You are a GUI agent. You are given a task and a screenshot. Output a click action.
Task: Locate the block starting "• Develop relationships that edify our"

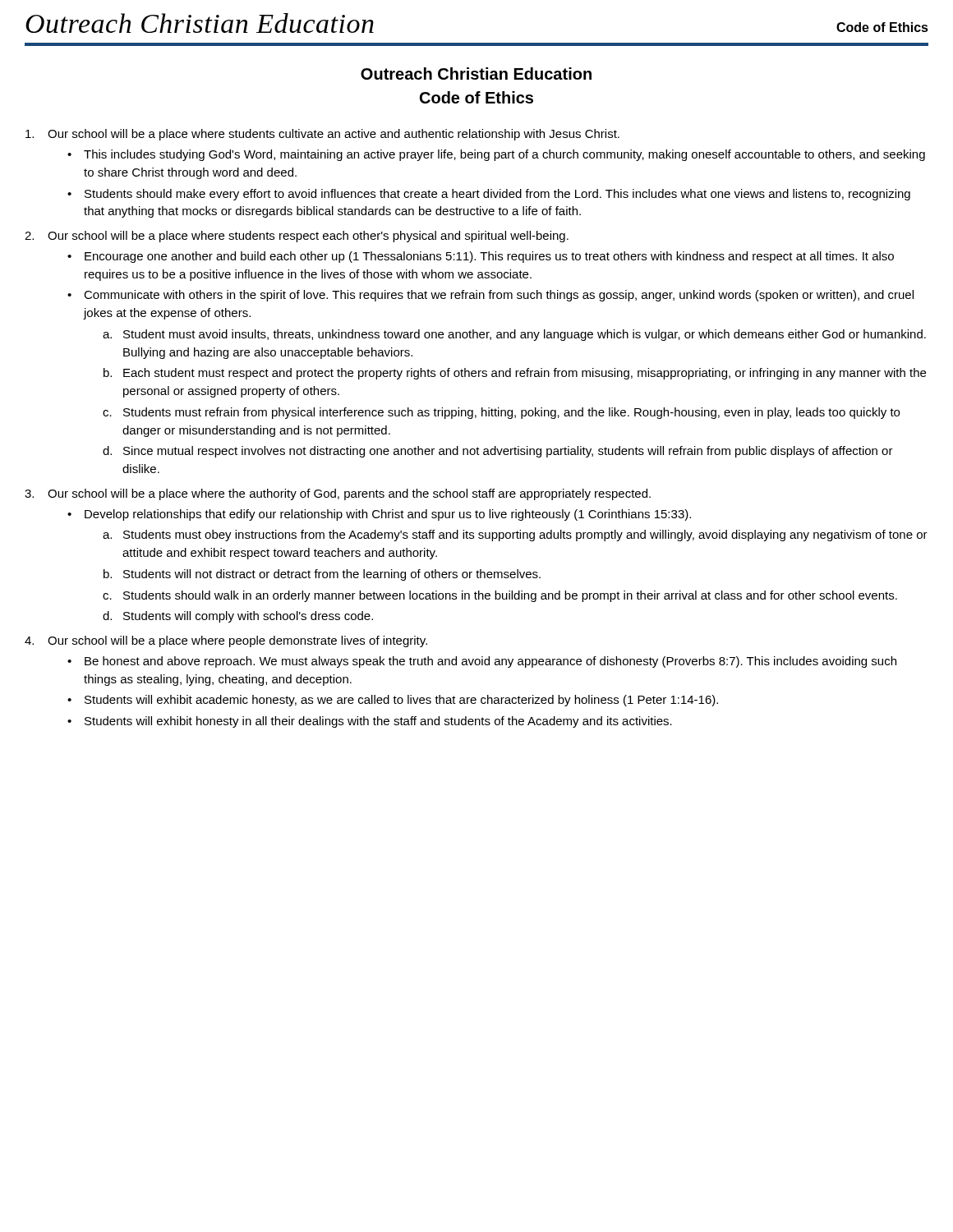tap(498, 514)
